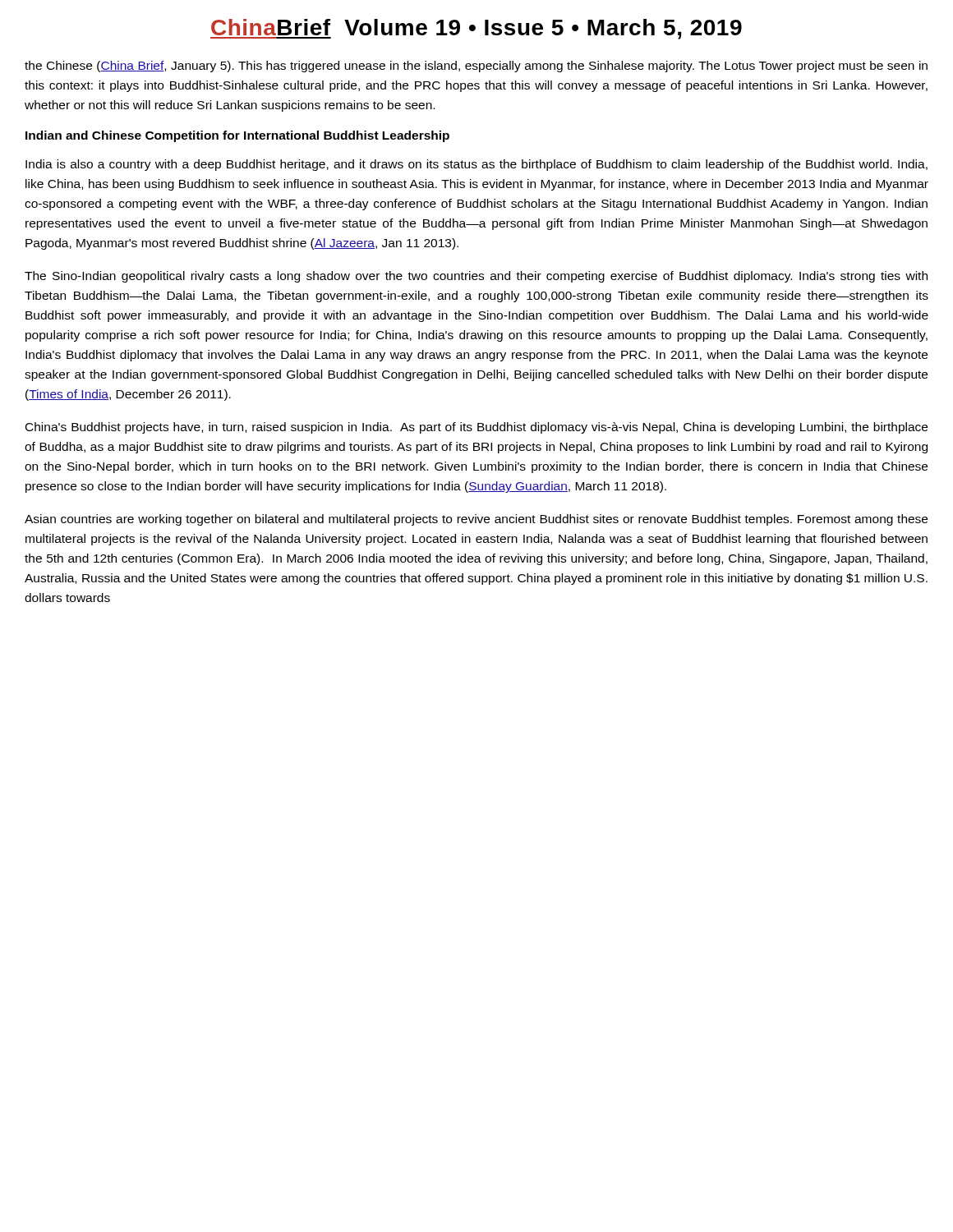Point to the block beginning "Asian countries are"
The image size is (953, 1232).
click(x=476, y=558)
